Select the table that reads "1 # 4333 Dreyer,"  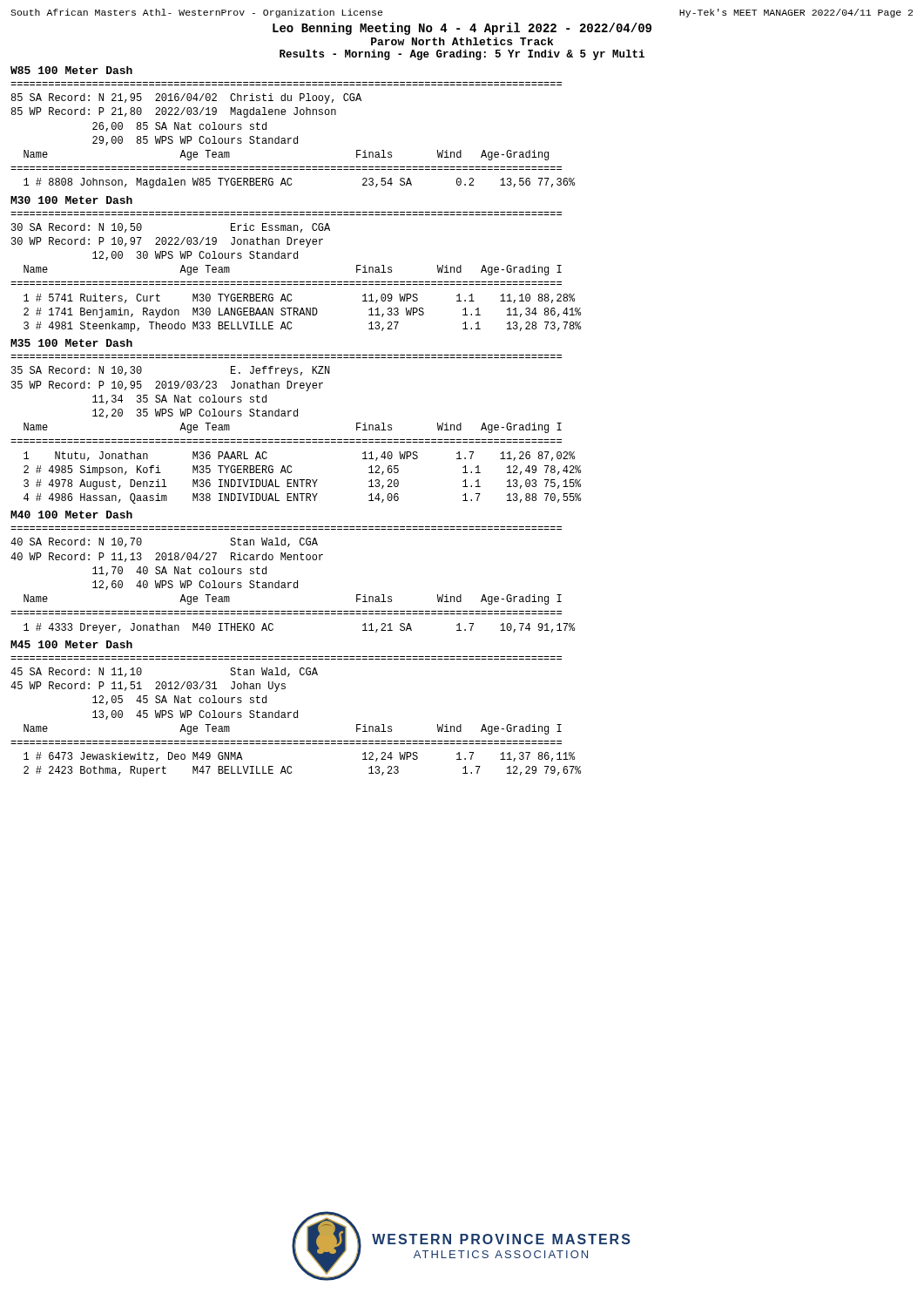pos(462,628)
